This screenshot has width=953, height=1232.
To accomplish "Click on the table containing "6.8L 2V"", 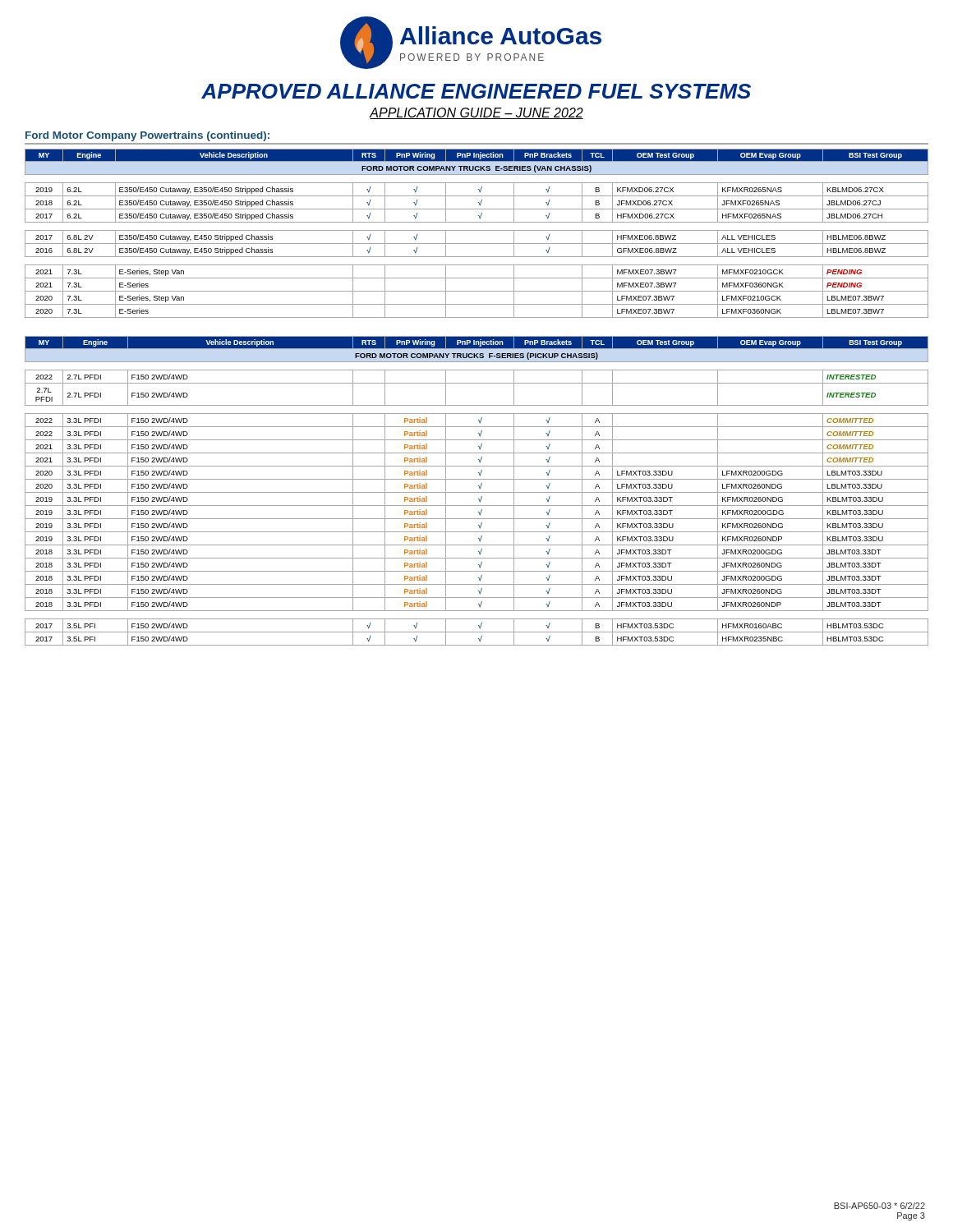I will coord(476,237).
